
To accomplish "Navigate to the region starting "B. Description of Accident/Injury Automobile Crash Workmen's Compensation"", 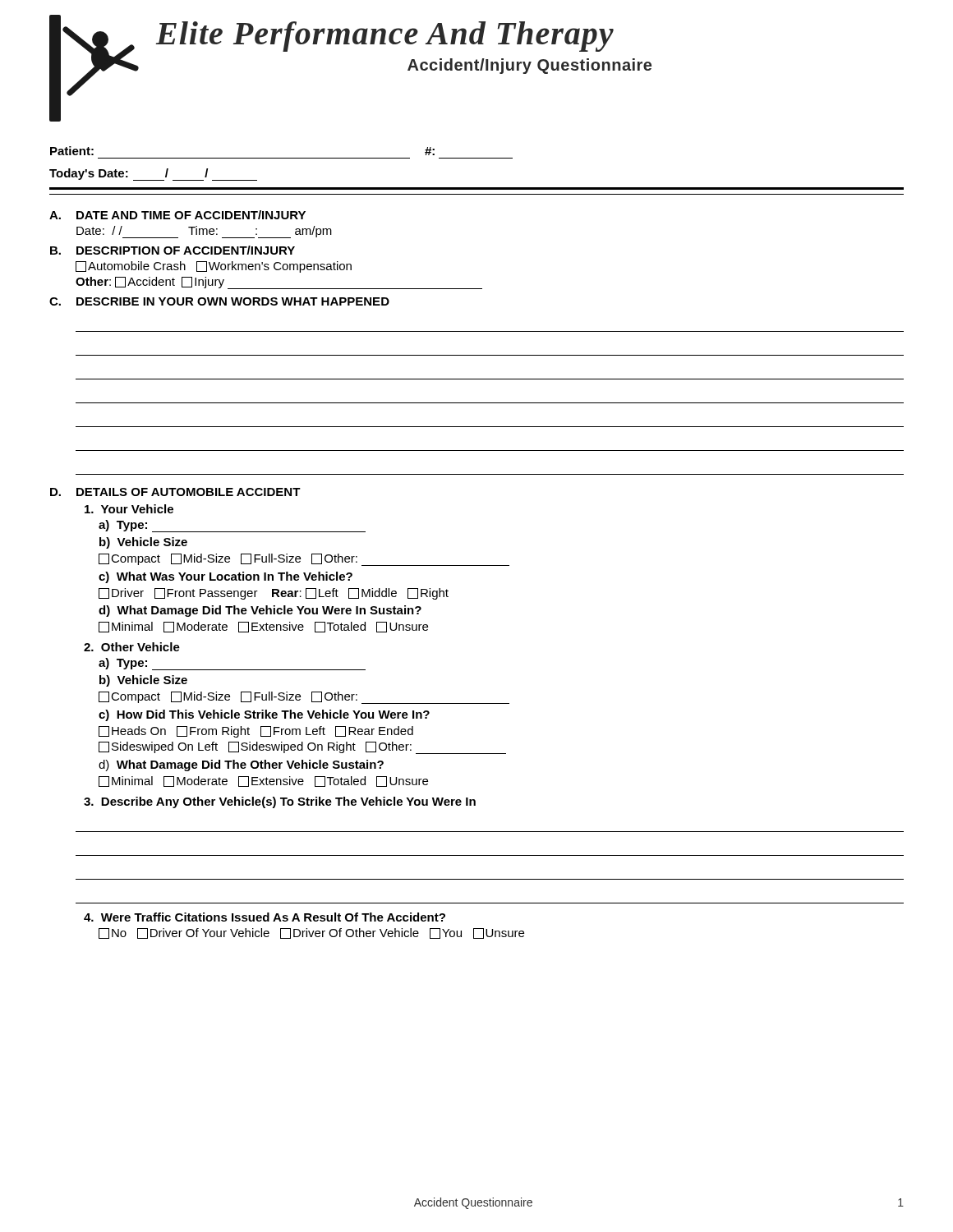I will point(173,250).
